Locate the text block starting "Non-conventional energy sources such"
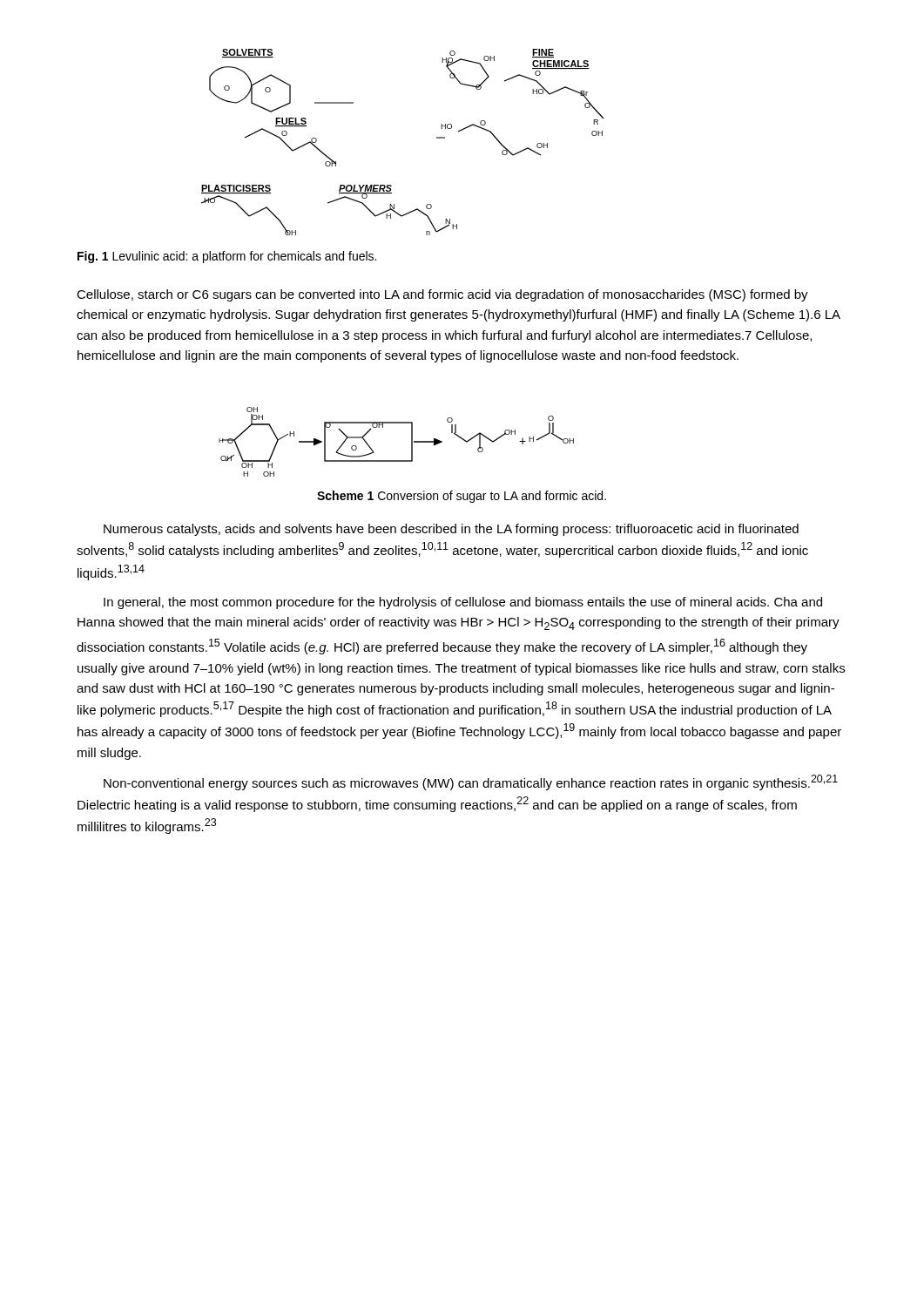Image resolution: width=924 pixels, height=1307 pixels. point(457,803)
